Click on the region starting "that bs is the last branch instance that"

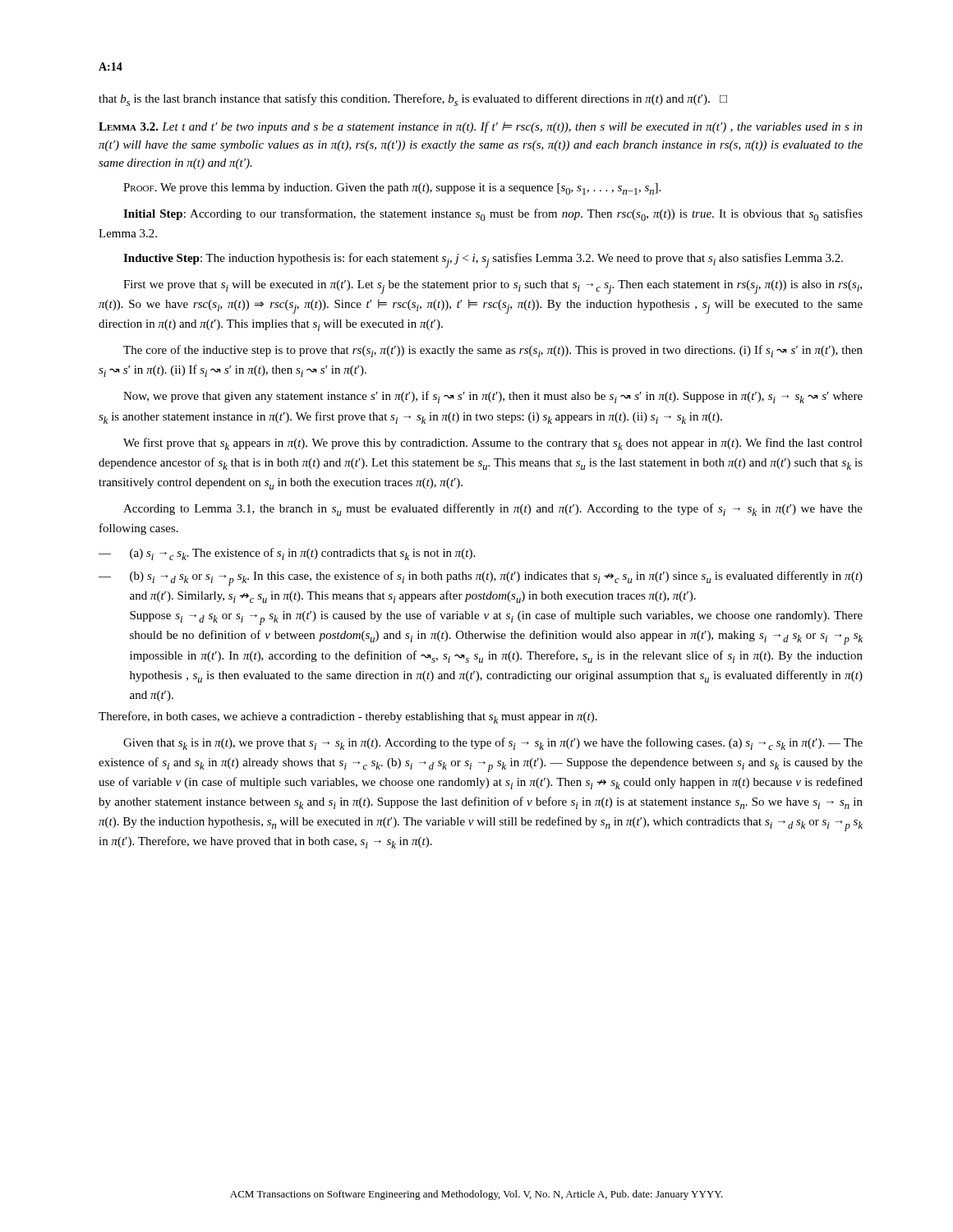[x=481, y=100]
